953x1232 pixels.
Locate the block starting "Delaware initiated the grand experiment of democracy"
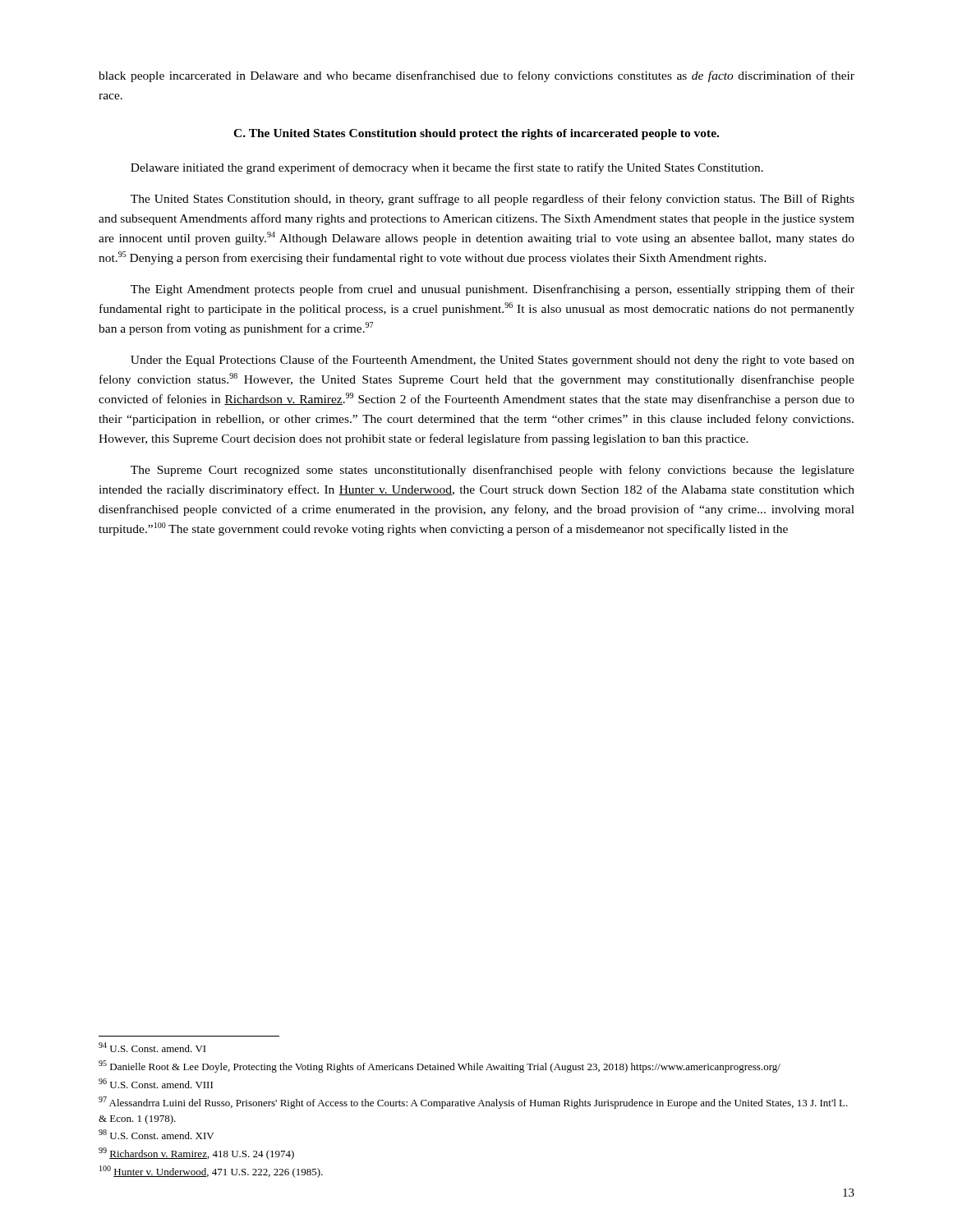[447, 167]
